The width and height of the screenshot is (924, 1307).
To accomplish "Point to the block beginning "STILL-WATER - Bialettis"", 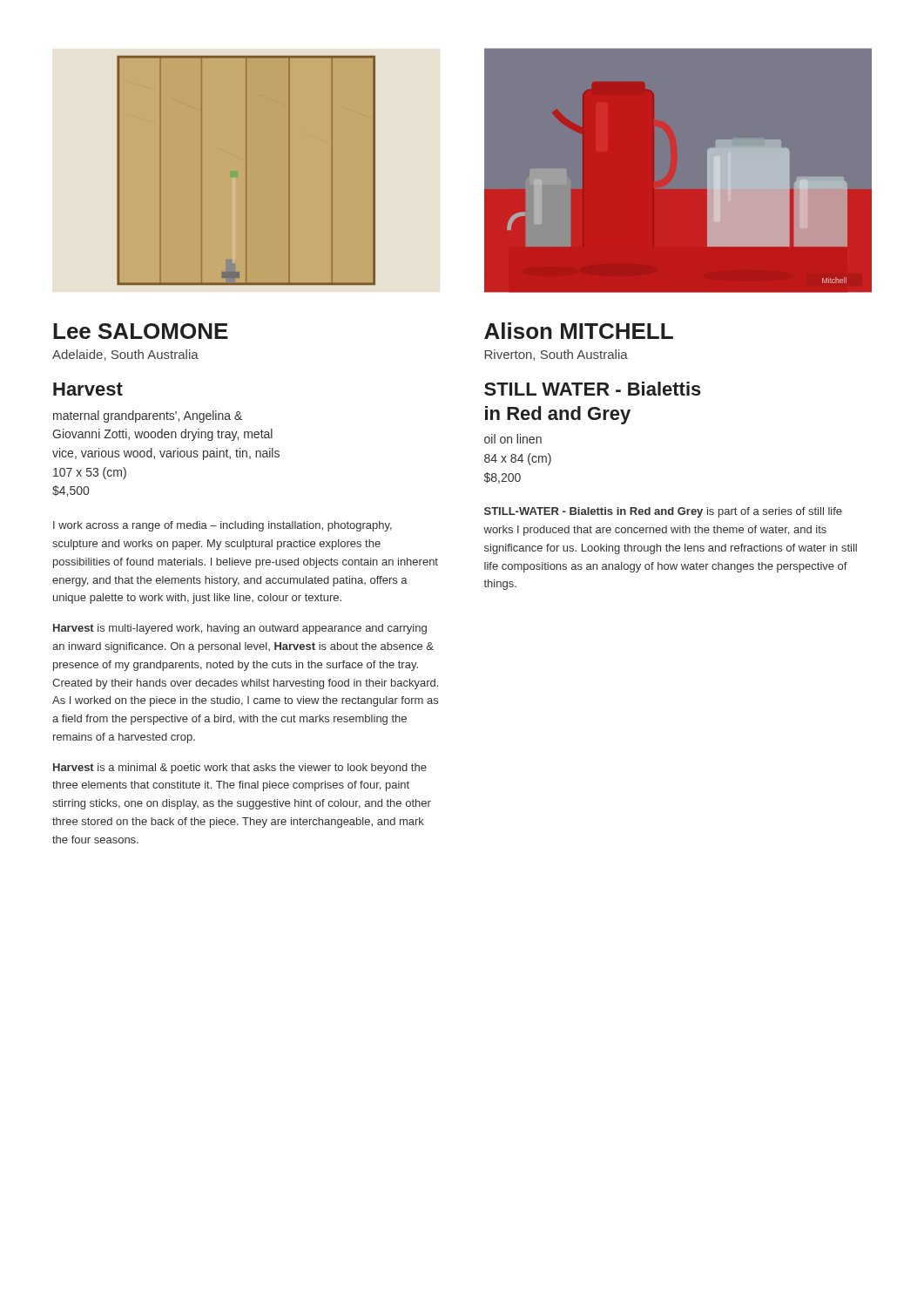I will pos(671,548).
